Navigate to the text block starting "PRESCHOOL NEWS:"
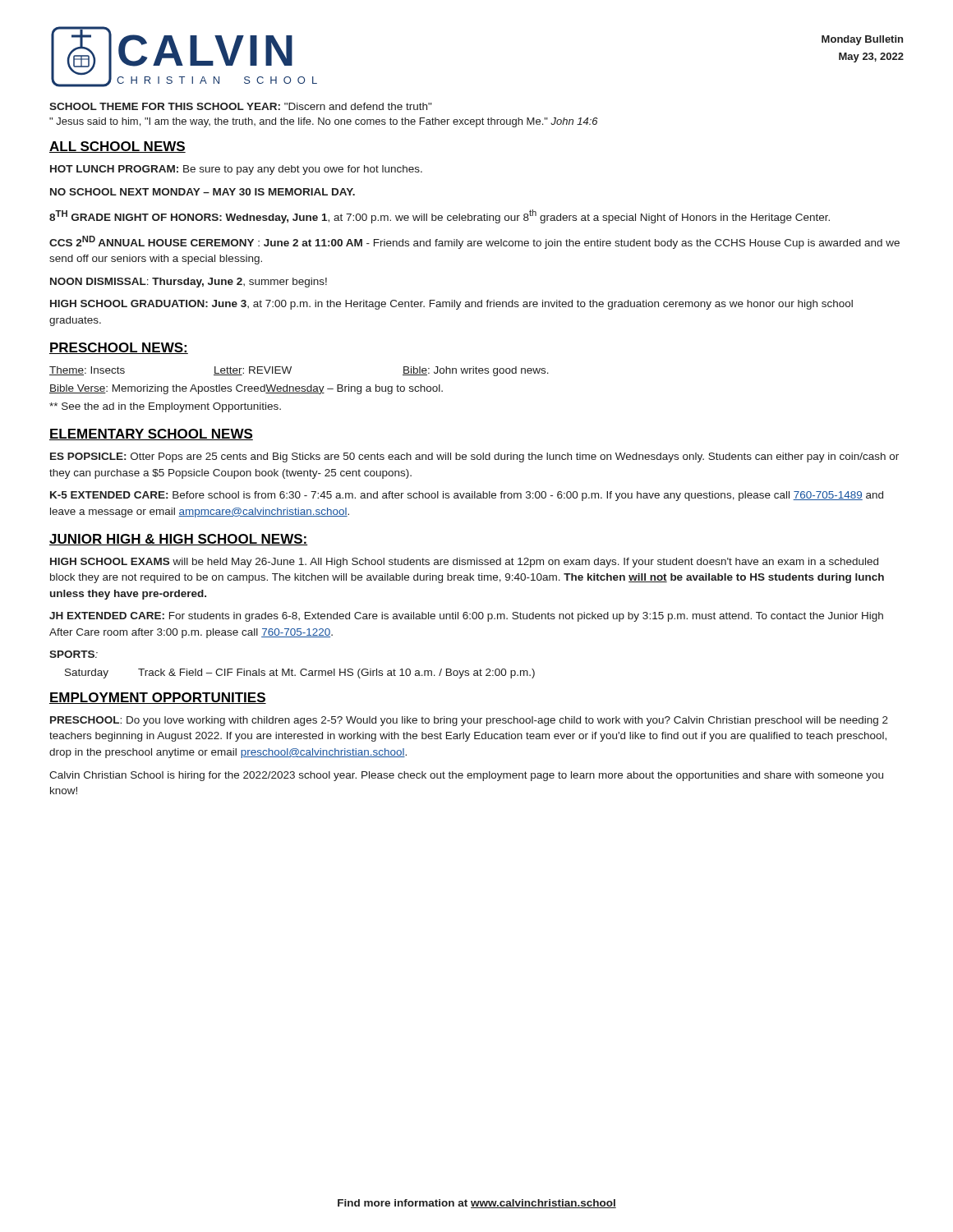Viewport: 953px width, 1232px height. pos(119,347)
